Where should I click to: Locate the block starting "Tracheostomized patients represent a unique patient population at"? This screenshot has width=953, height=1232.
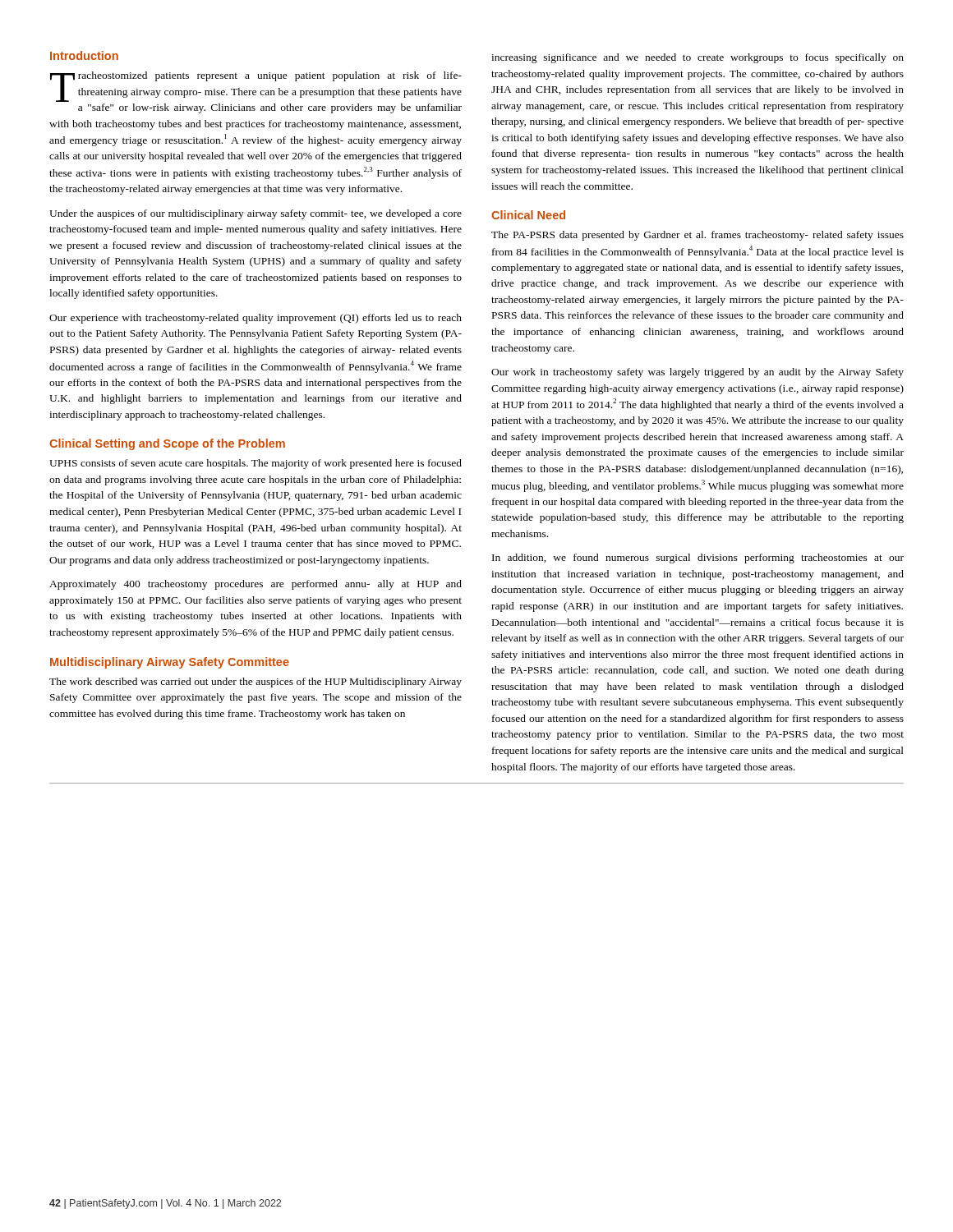(255, 131)
